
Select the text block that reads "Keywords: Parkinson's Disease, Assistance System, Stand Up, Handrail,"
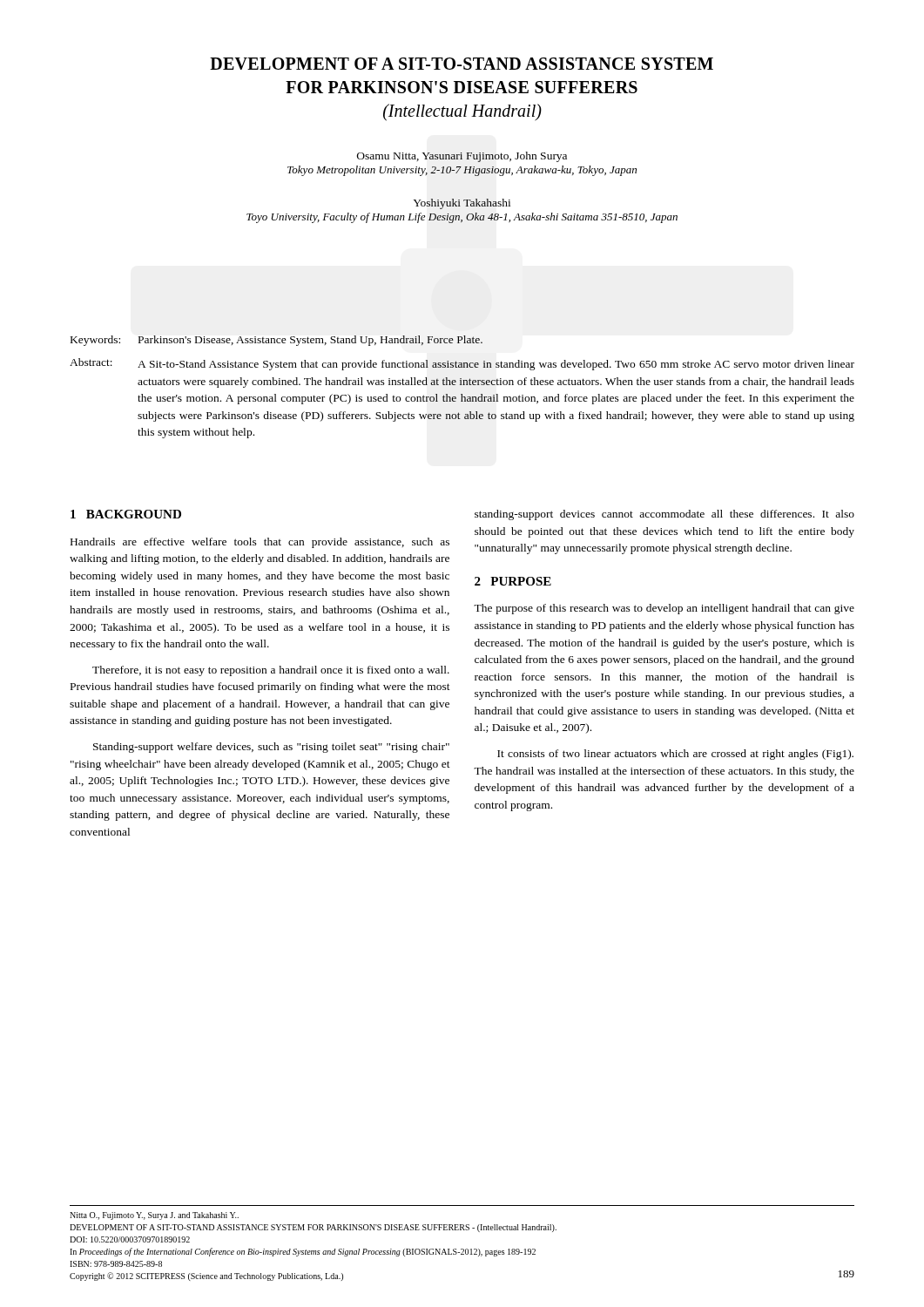(276, 340)
